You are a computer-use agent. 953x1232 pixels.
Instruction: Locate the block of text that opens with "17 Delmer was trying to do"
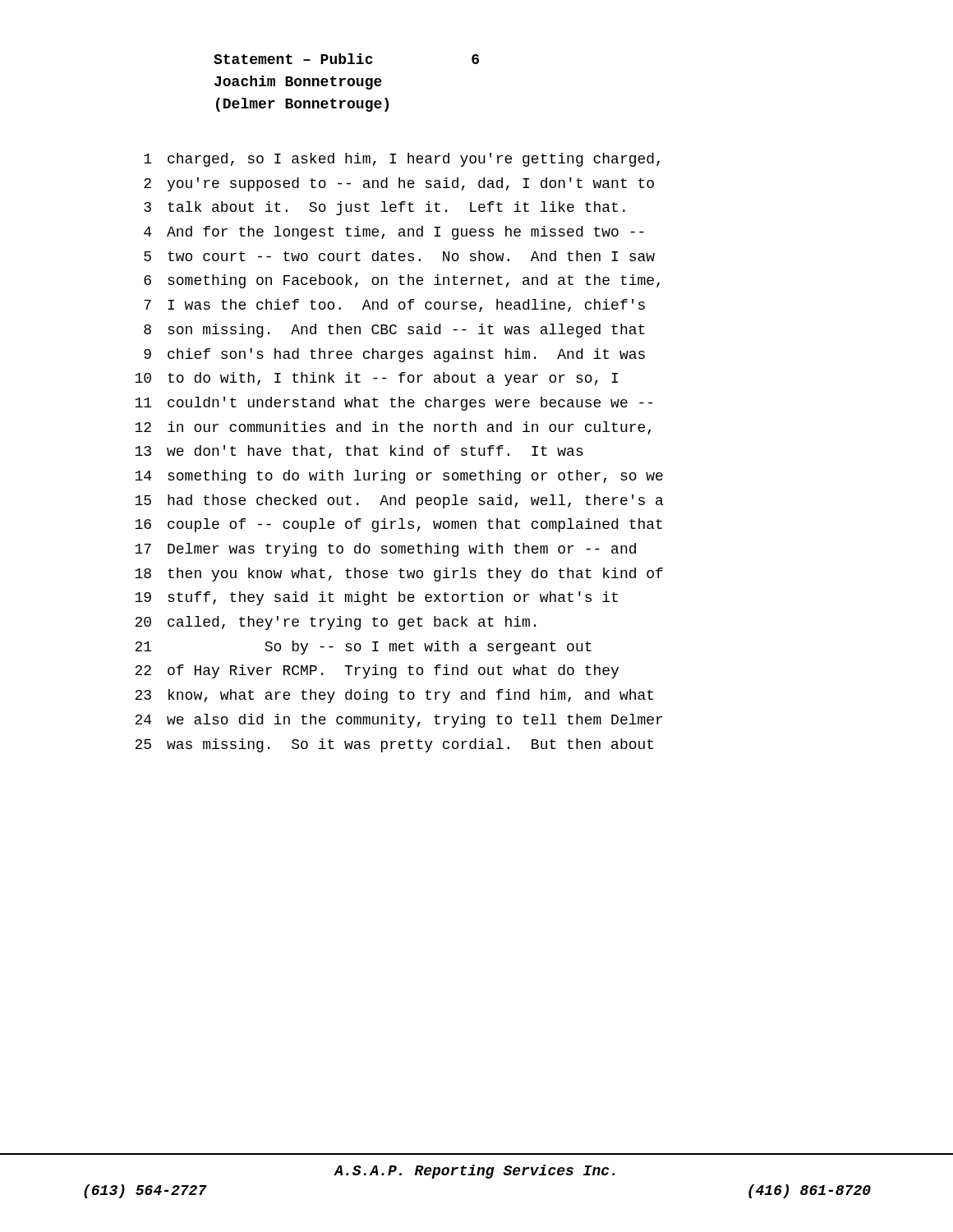(489, 550)
